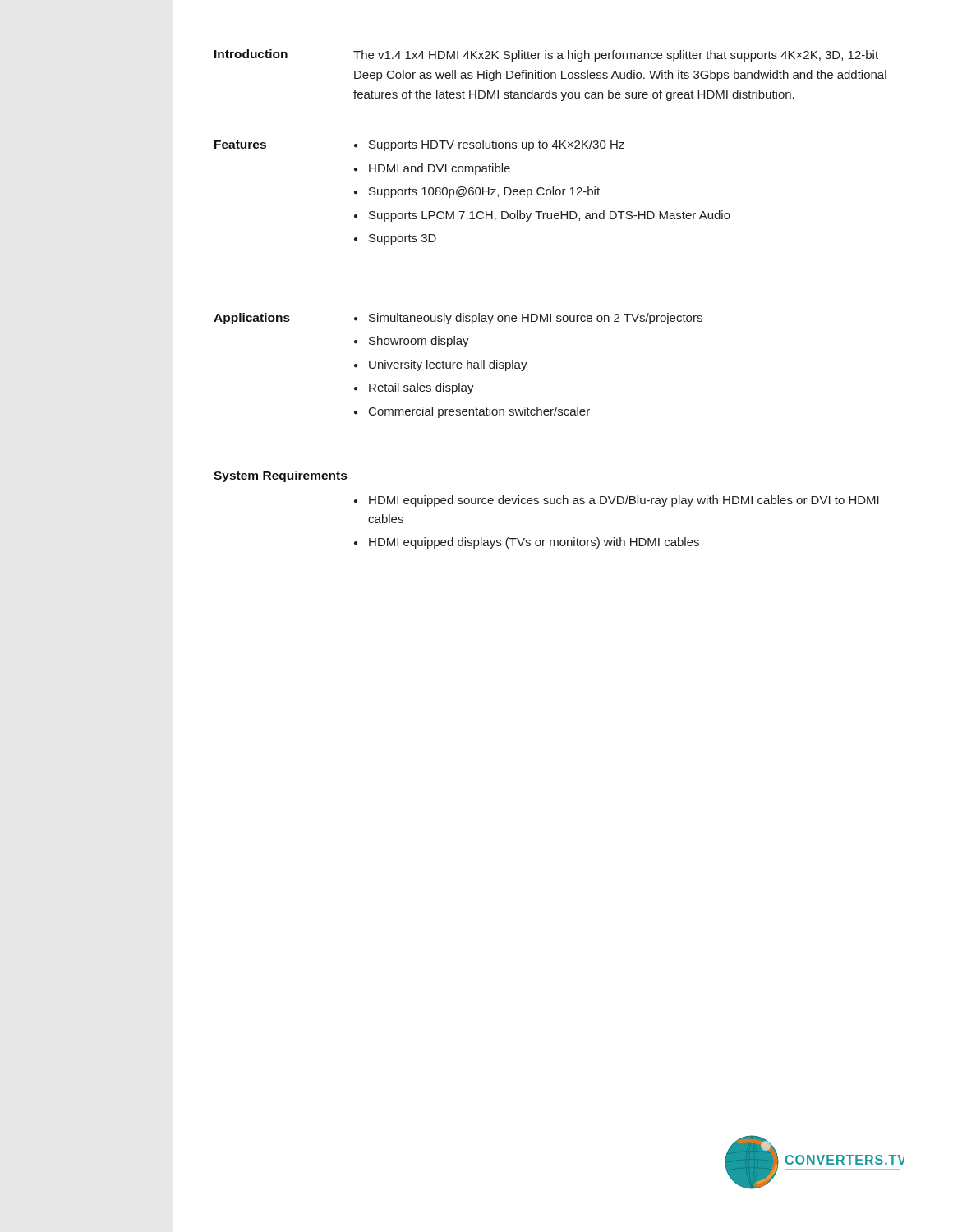The width and height of the screenshot is (953, 1232).
Task: Point to the block beginning "Simultaneously display one"
Action: click(535, 317)
